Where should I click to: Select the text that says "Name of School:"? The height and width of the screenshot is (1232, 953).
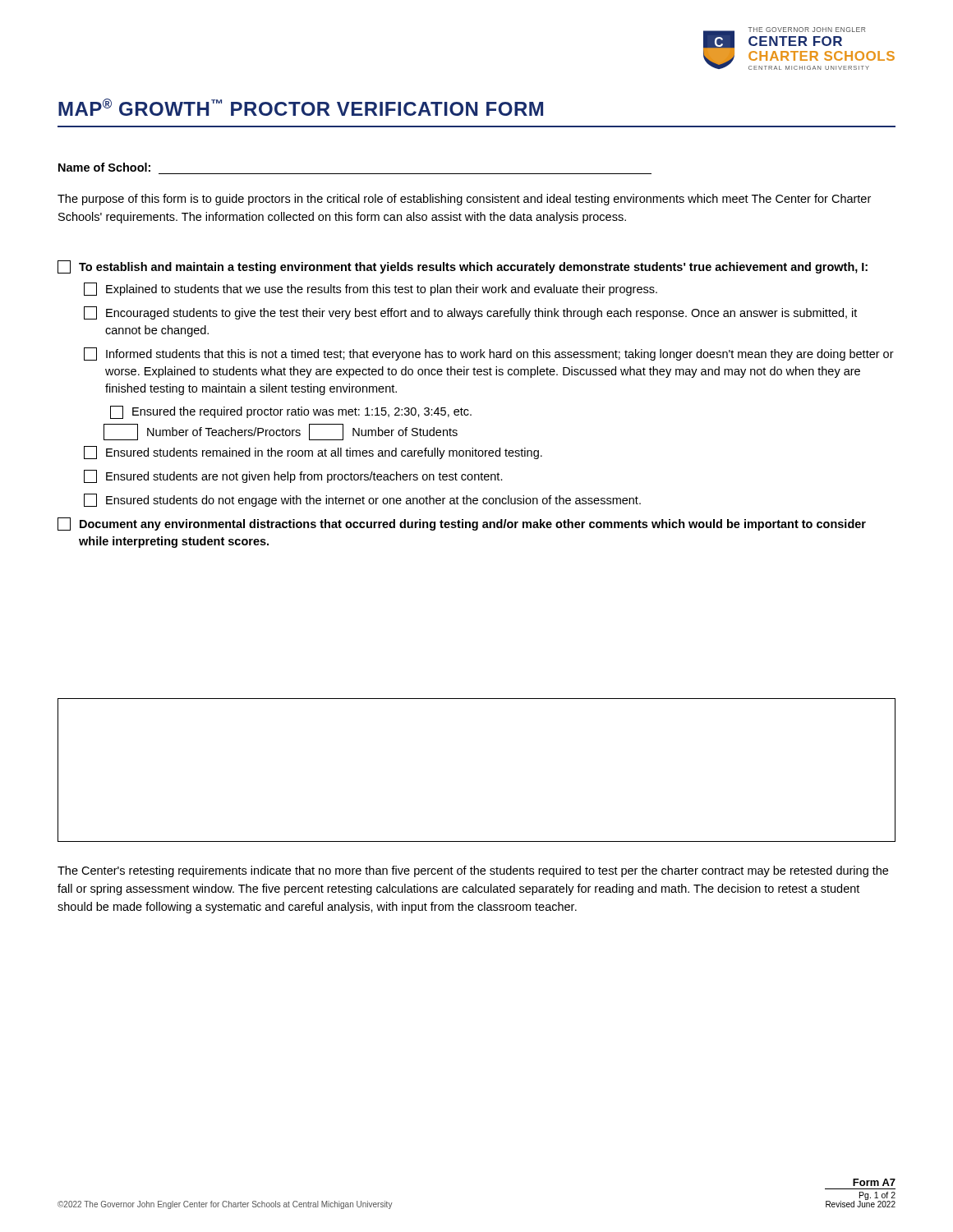354,167
